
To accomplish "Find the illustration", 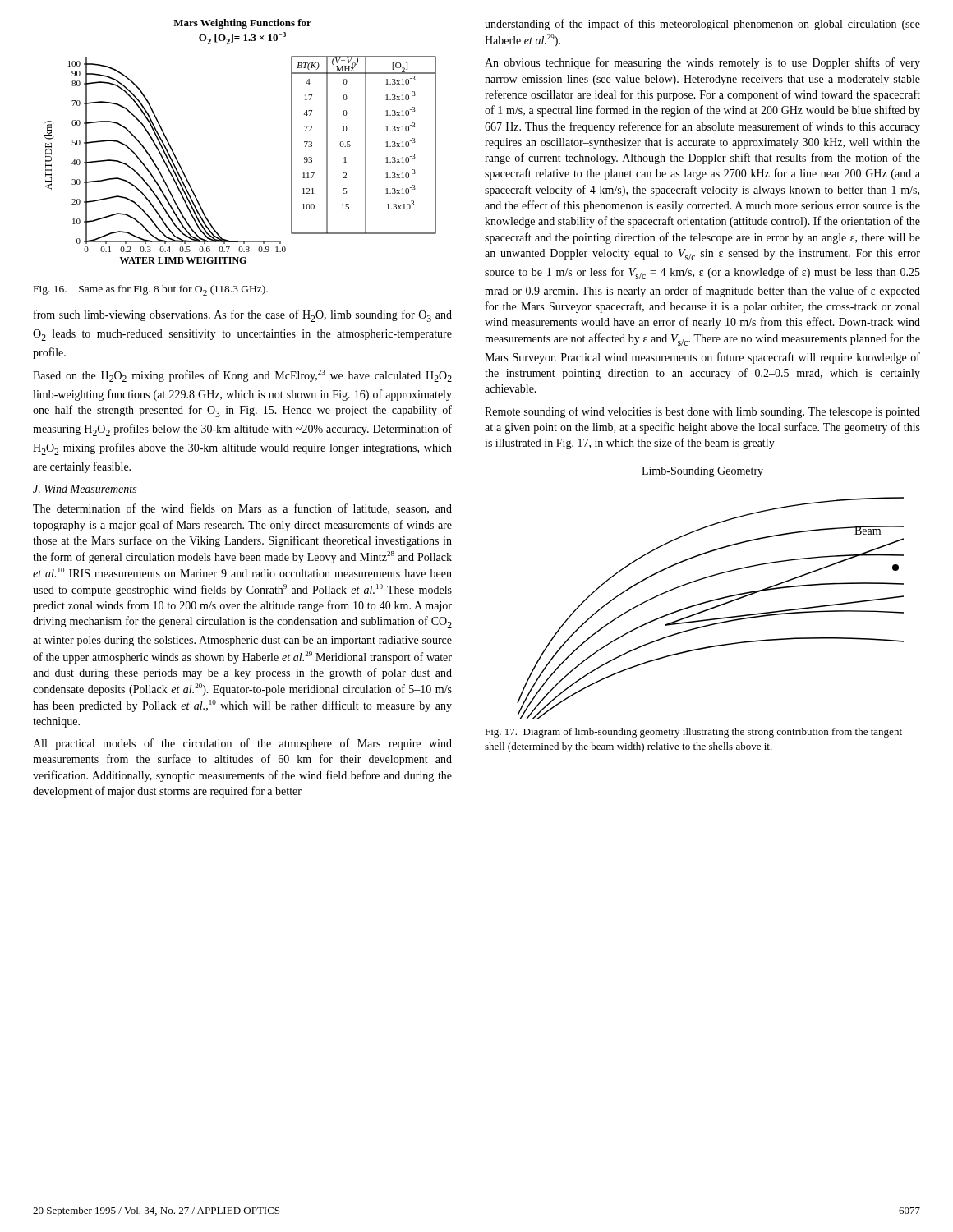I will [x=702, y=604].
